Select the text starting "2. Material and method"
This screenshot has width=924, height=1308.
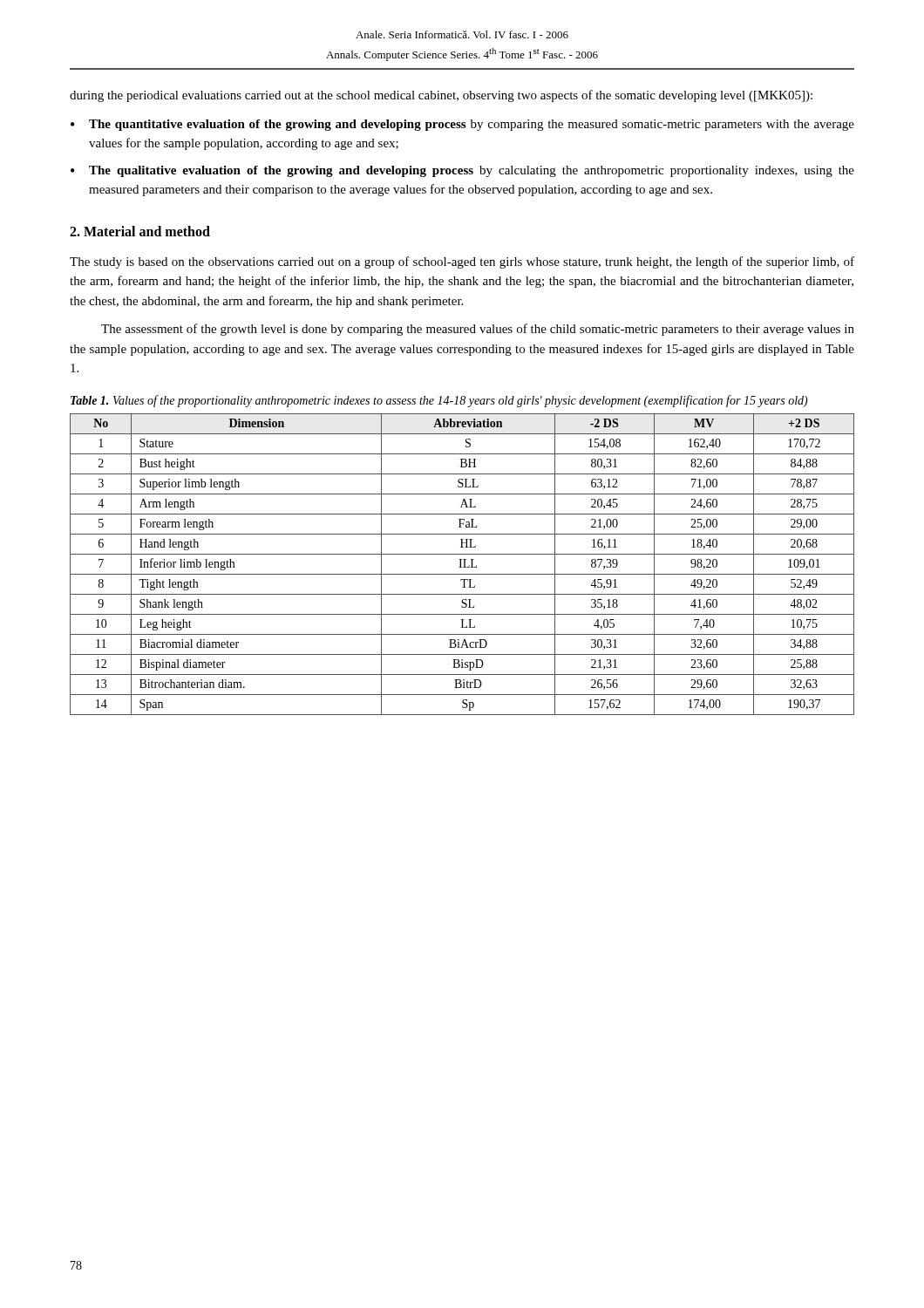tap(140, 231)
